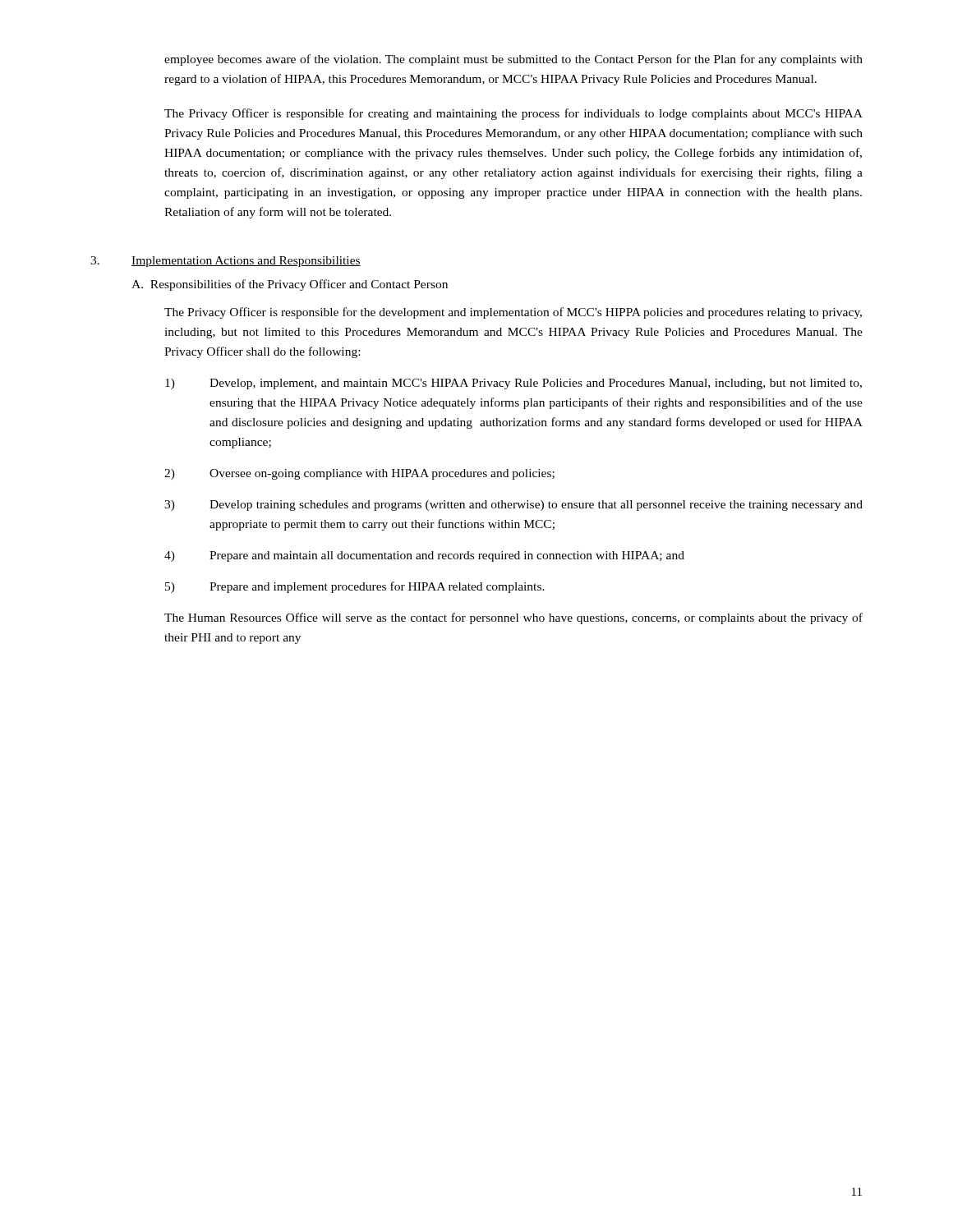Find the region starting "1) Develop, implement,"
The width and height of the screenshot is (953, 1232).
(513, 412)
